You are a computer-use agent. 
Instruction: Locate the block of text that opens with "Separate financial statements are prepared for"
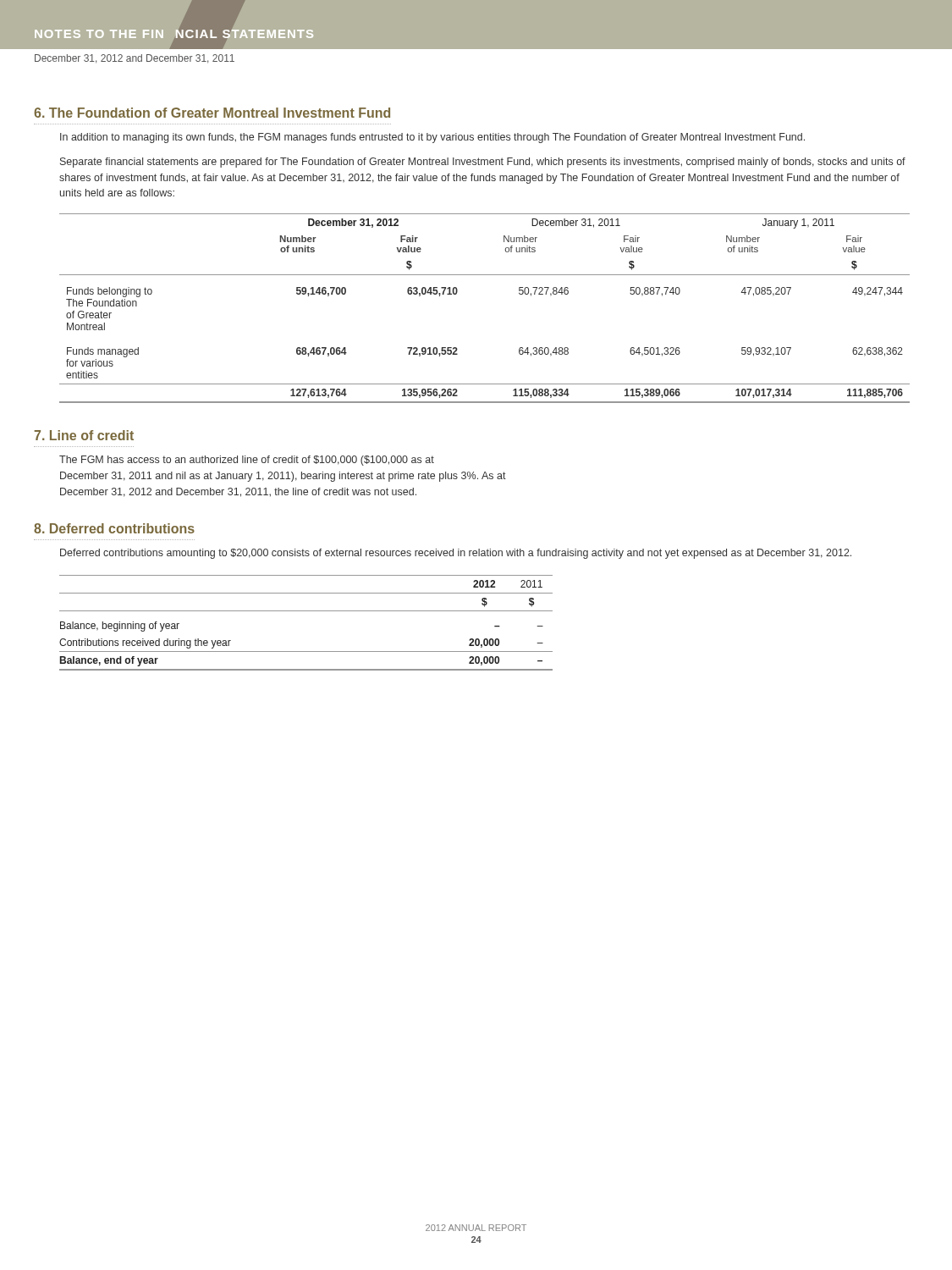pos(482,177)
